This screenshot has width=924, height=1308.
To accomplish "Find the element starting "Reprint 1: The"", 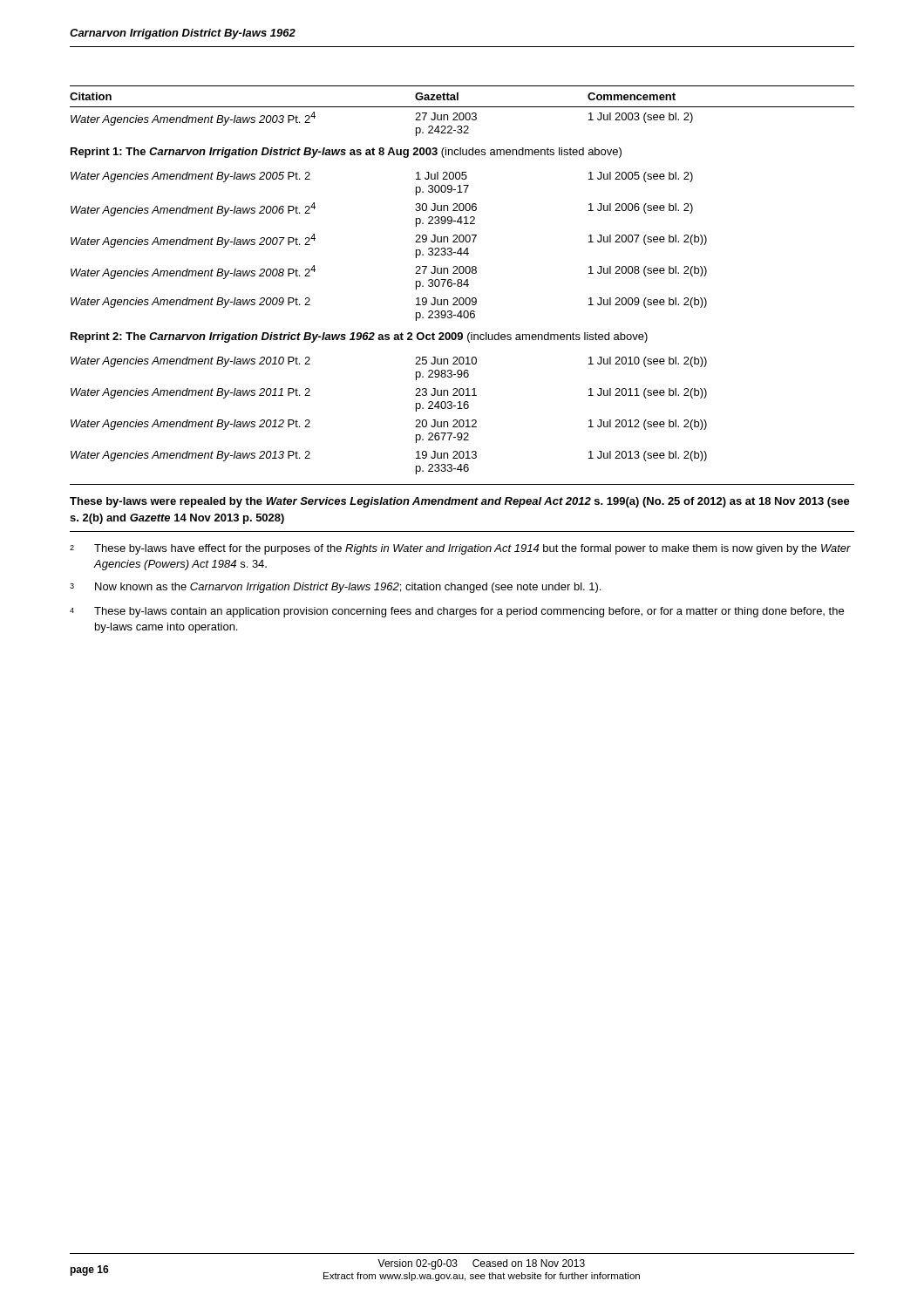I will coord(346,151).
